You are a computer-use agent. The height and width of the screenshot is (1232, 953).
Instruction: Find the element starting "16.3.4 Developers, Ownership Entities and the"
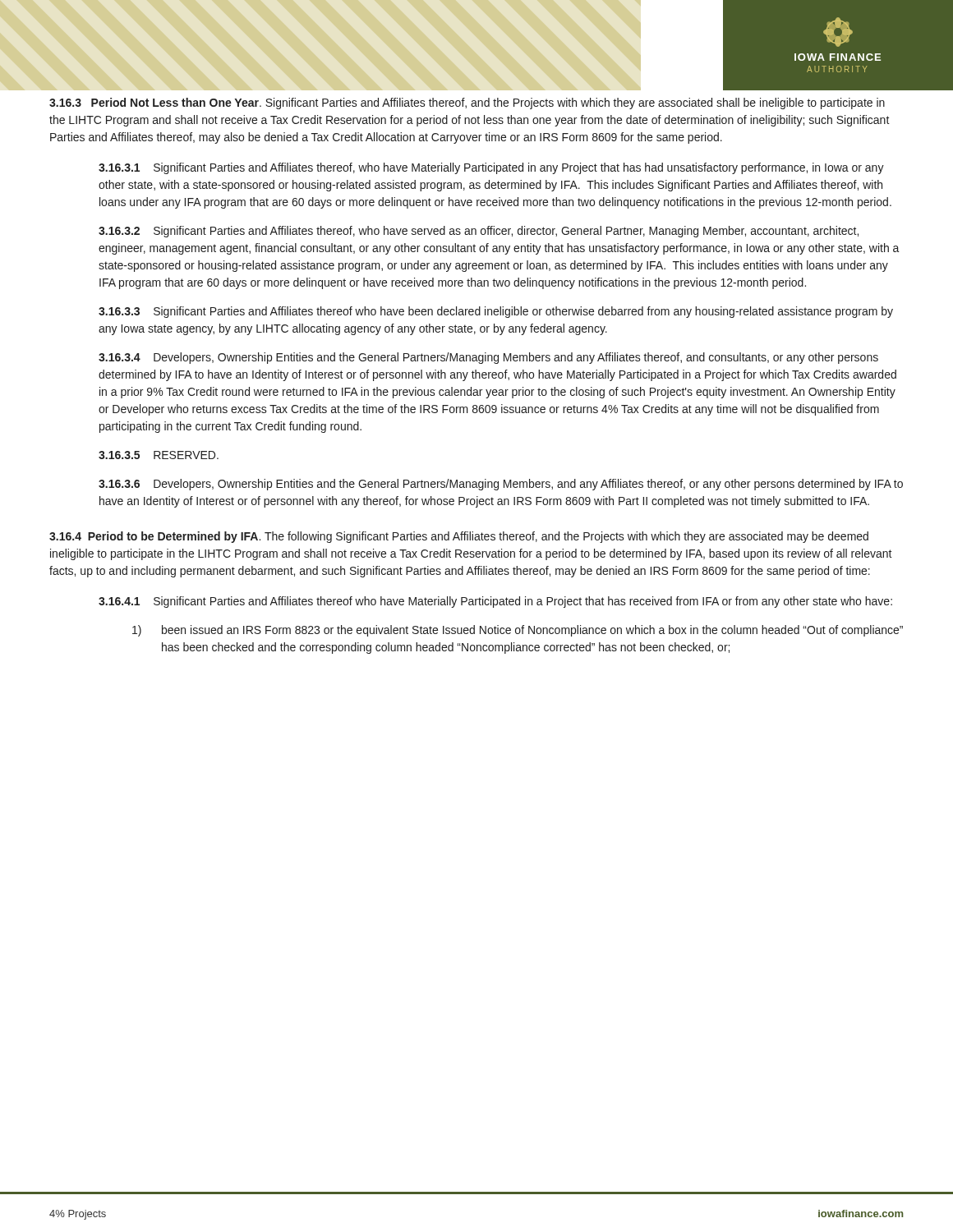click(501, 392)
